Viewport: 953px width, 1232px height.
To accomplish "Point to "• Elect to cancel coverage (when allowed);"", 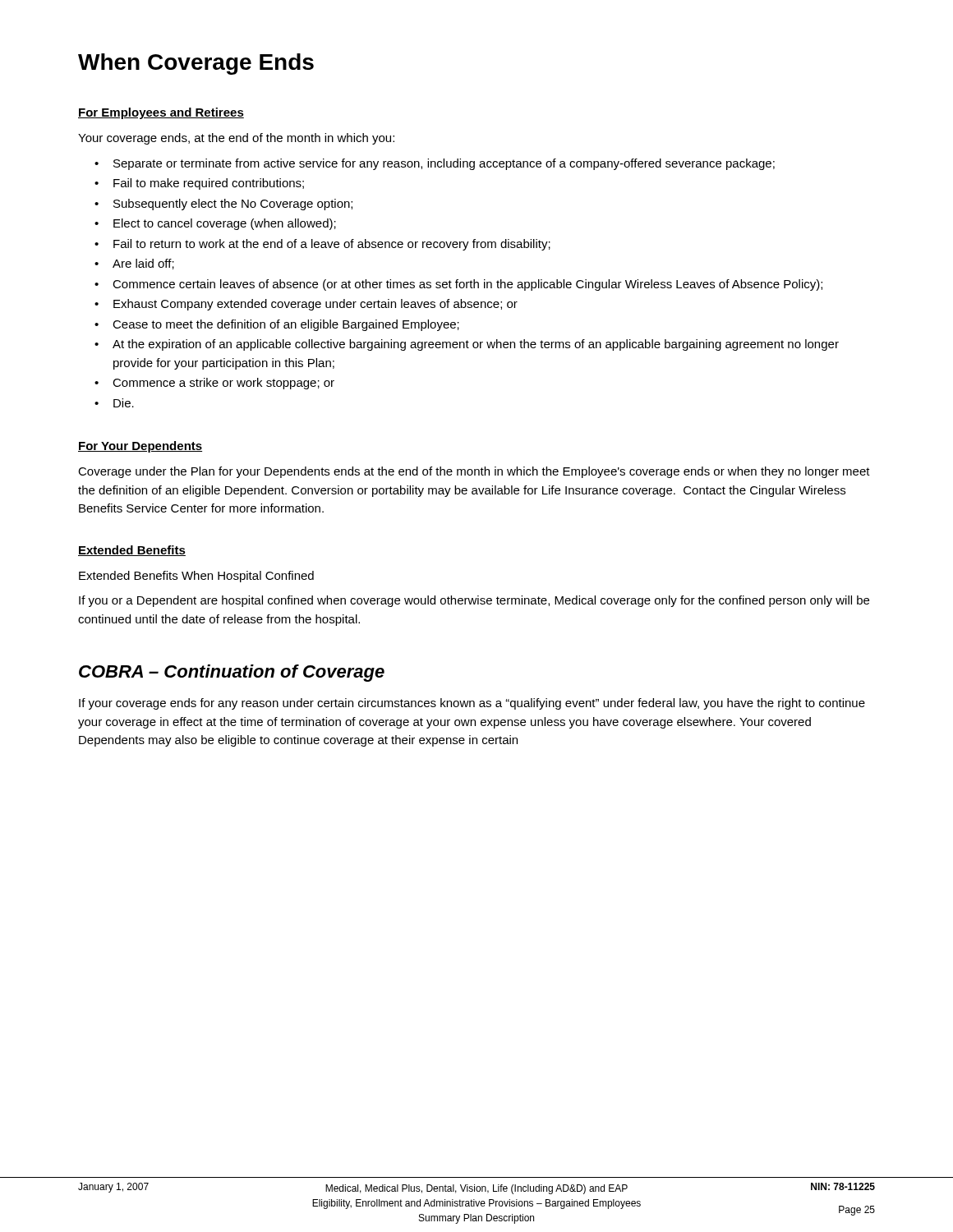I will point(215,224).
